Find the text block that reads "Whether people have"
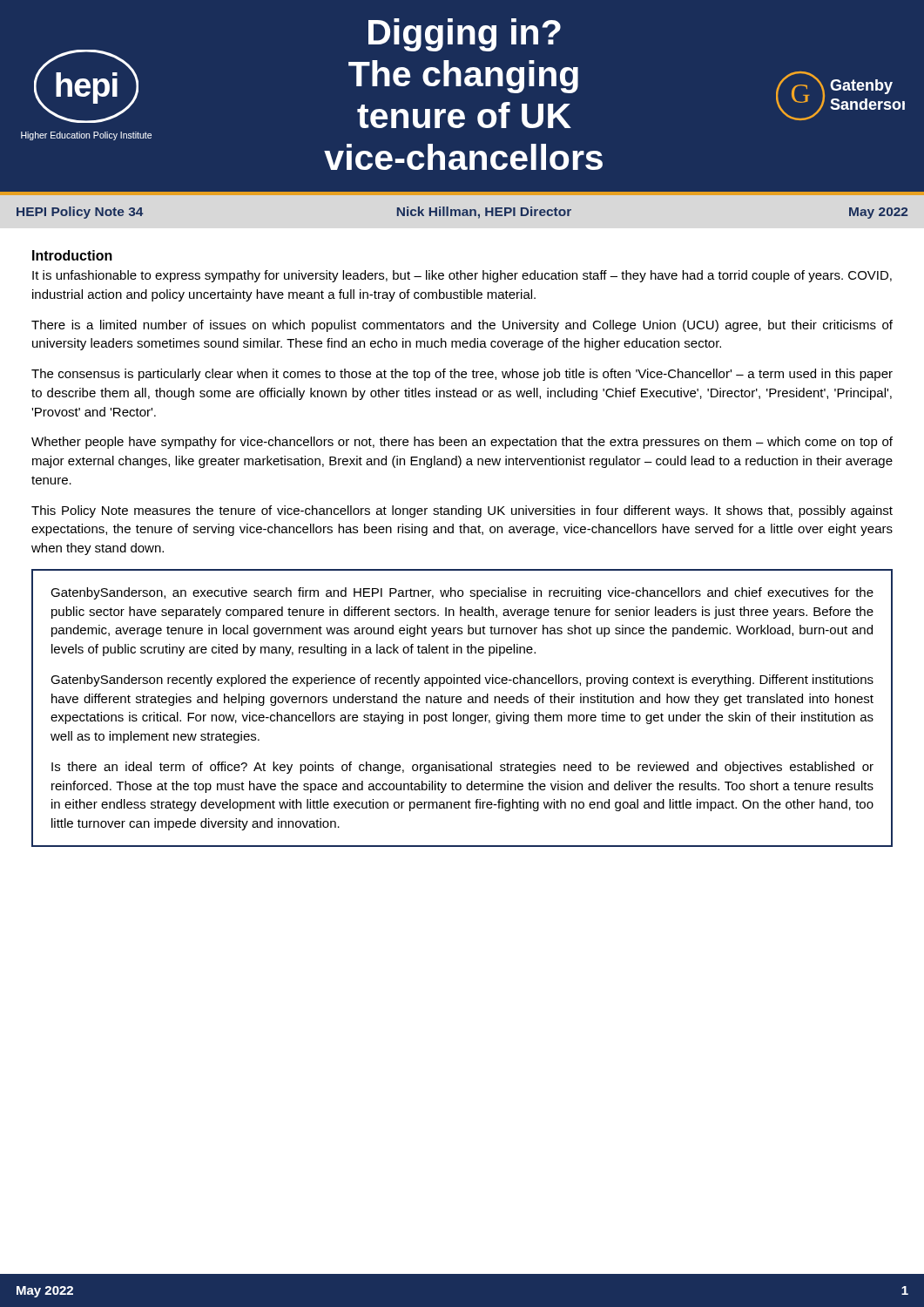 462,461
